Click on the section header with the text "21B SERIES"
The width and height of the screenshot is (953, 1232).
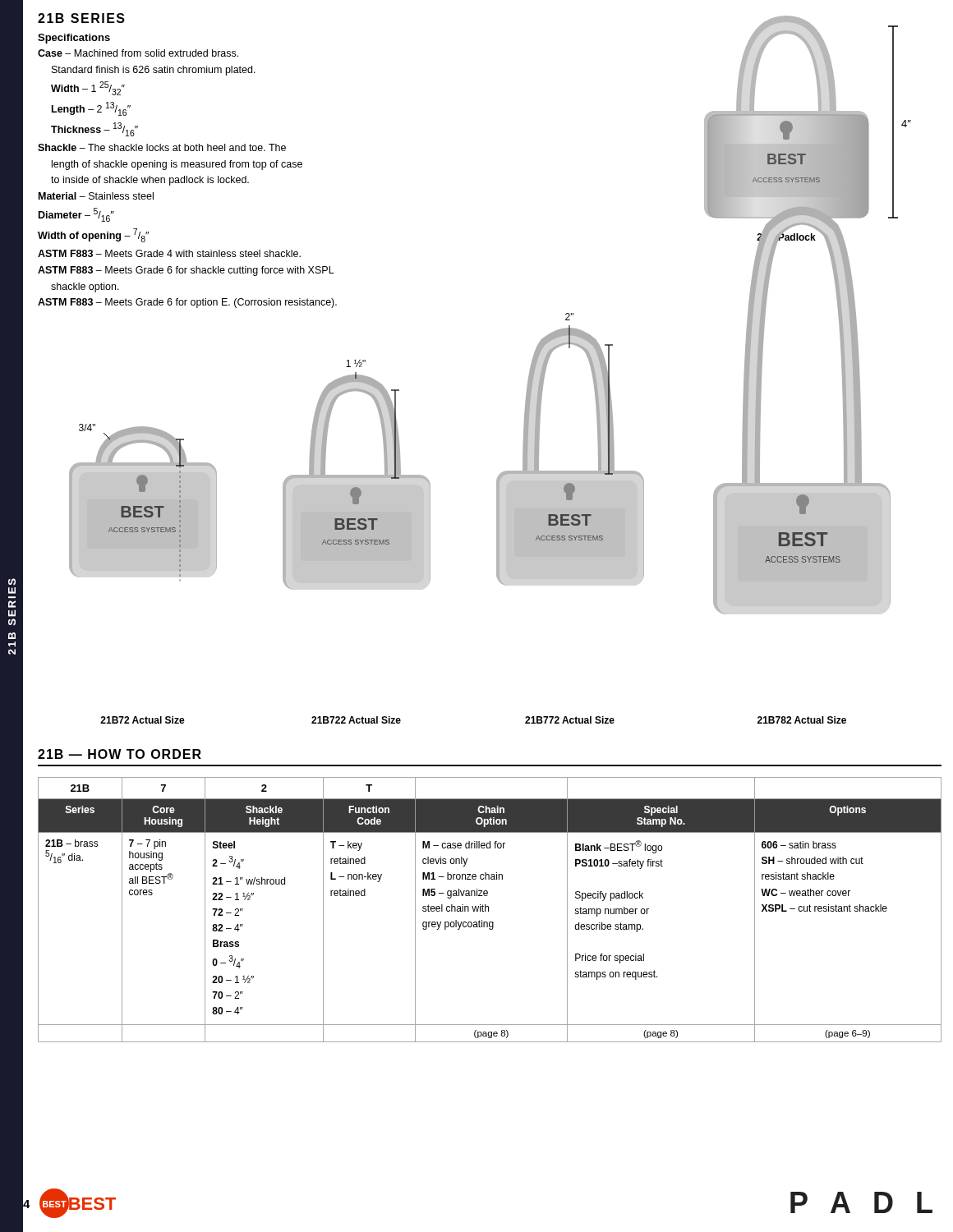tap(82, 18)
